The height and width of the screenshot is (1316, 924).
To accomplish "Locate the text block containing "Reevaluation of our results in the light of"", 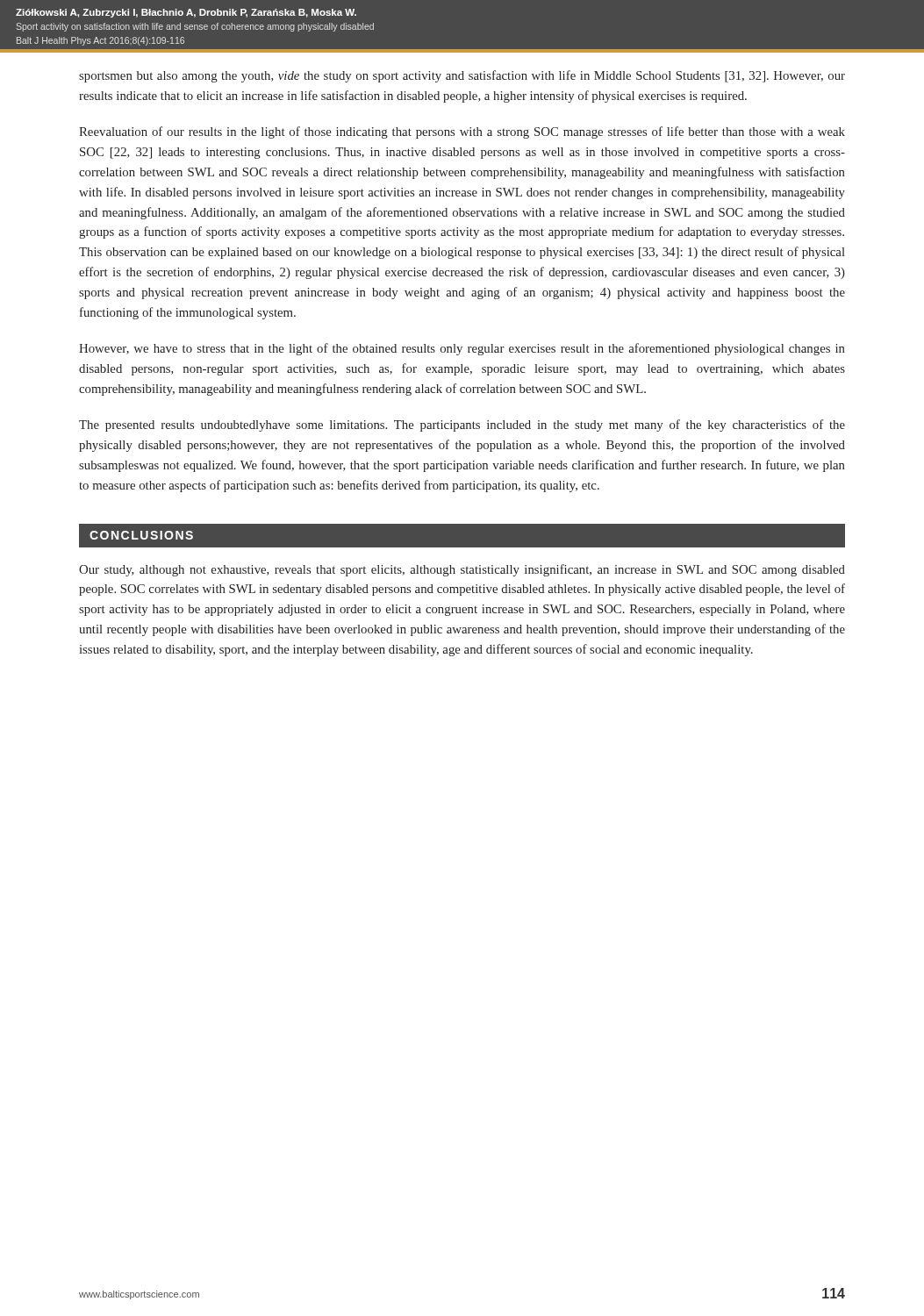I will coord(462,222).
